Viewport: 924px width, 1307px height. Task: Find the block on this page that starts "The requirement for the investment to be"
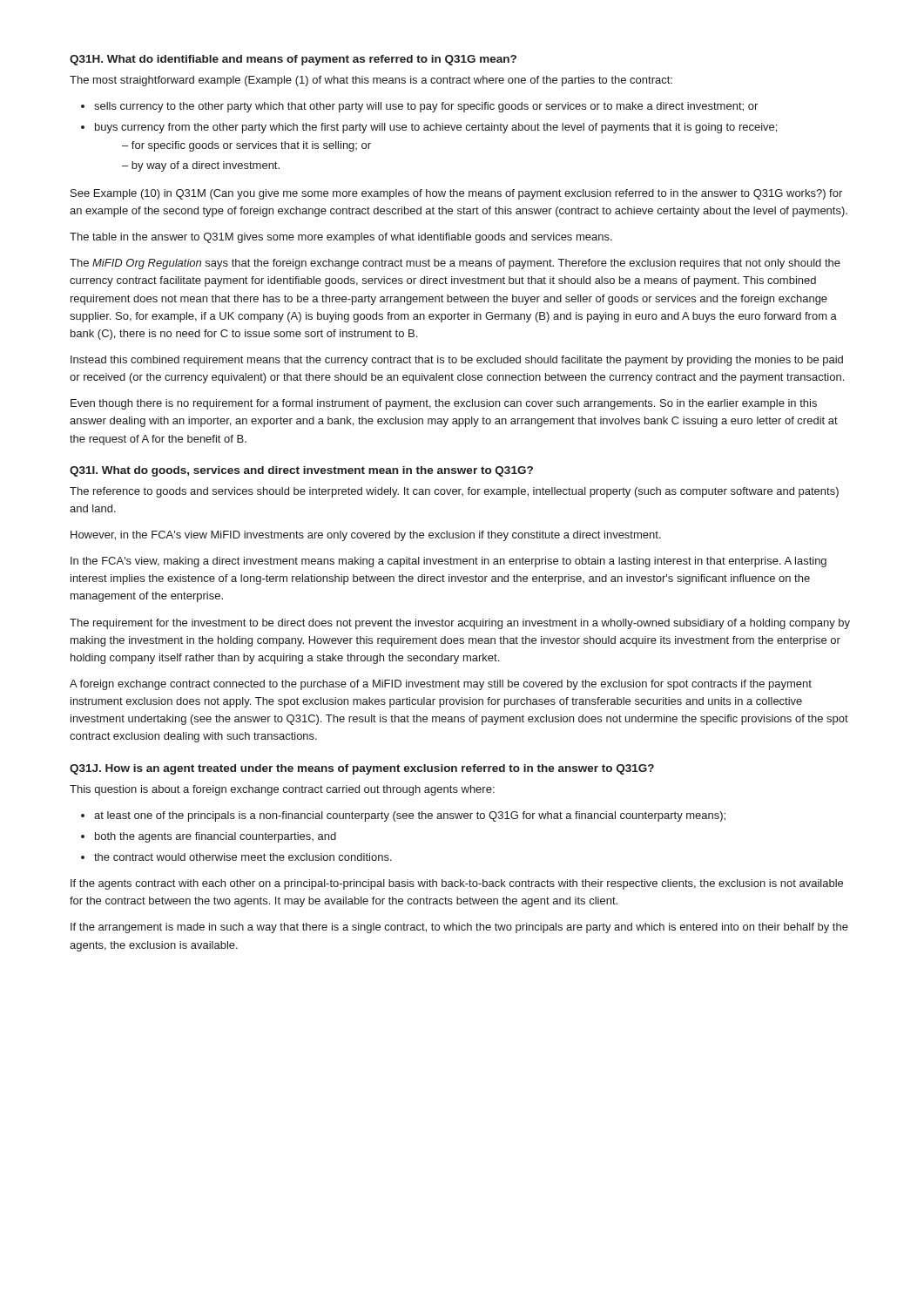460,640
